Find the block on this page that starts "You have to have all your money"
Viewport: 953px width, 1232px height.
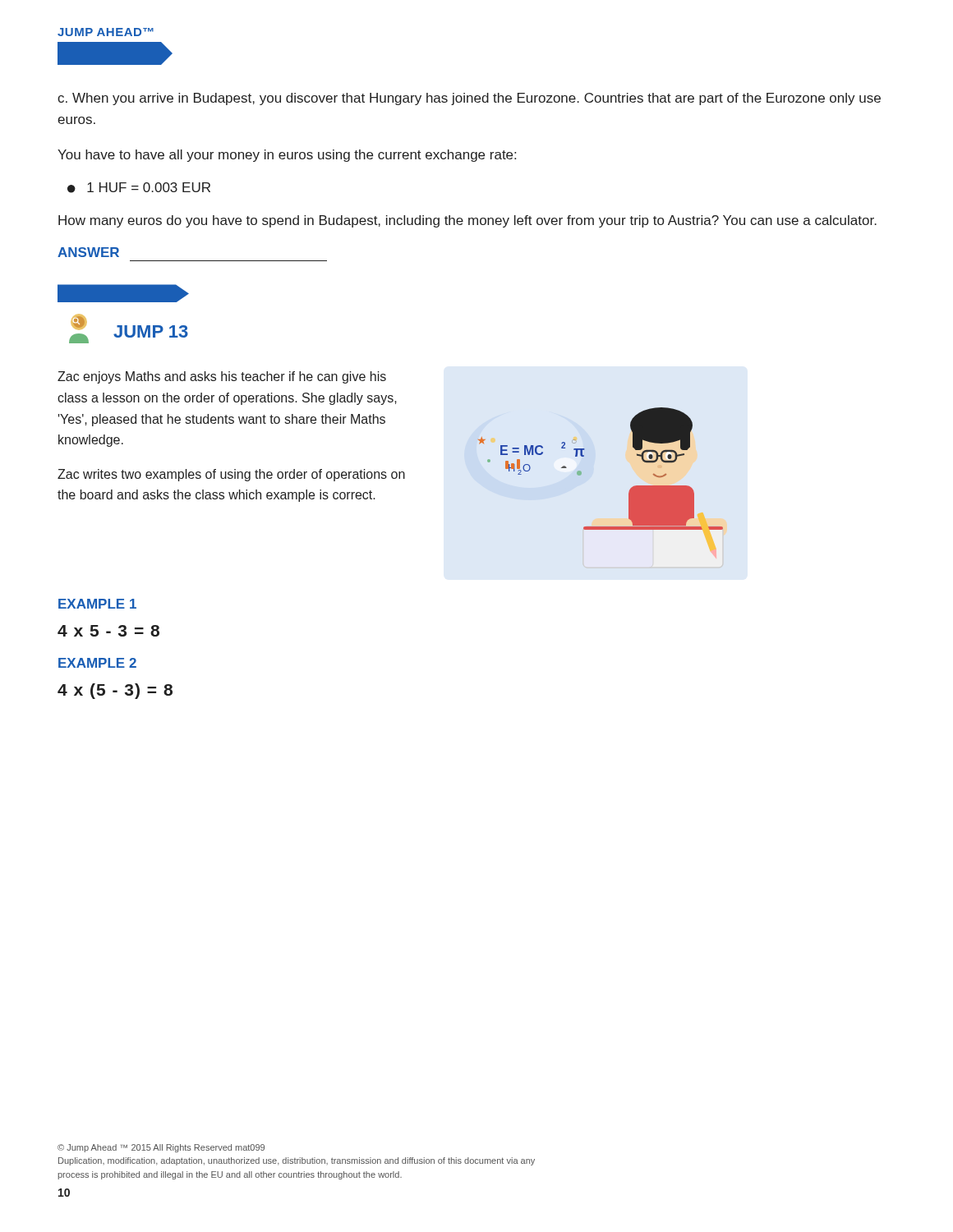pos(287,155)
